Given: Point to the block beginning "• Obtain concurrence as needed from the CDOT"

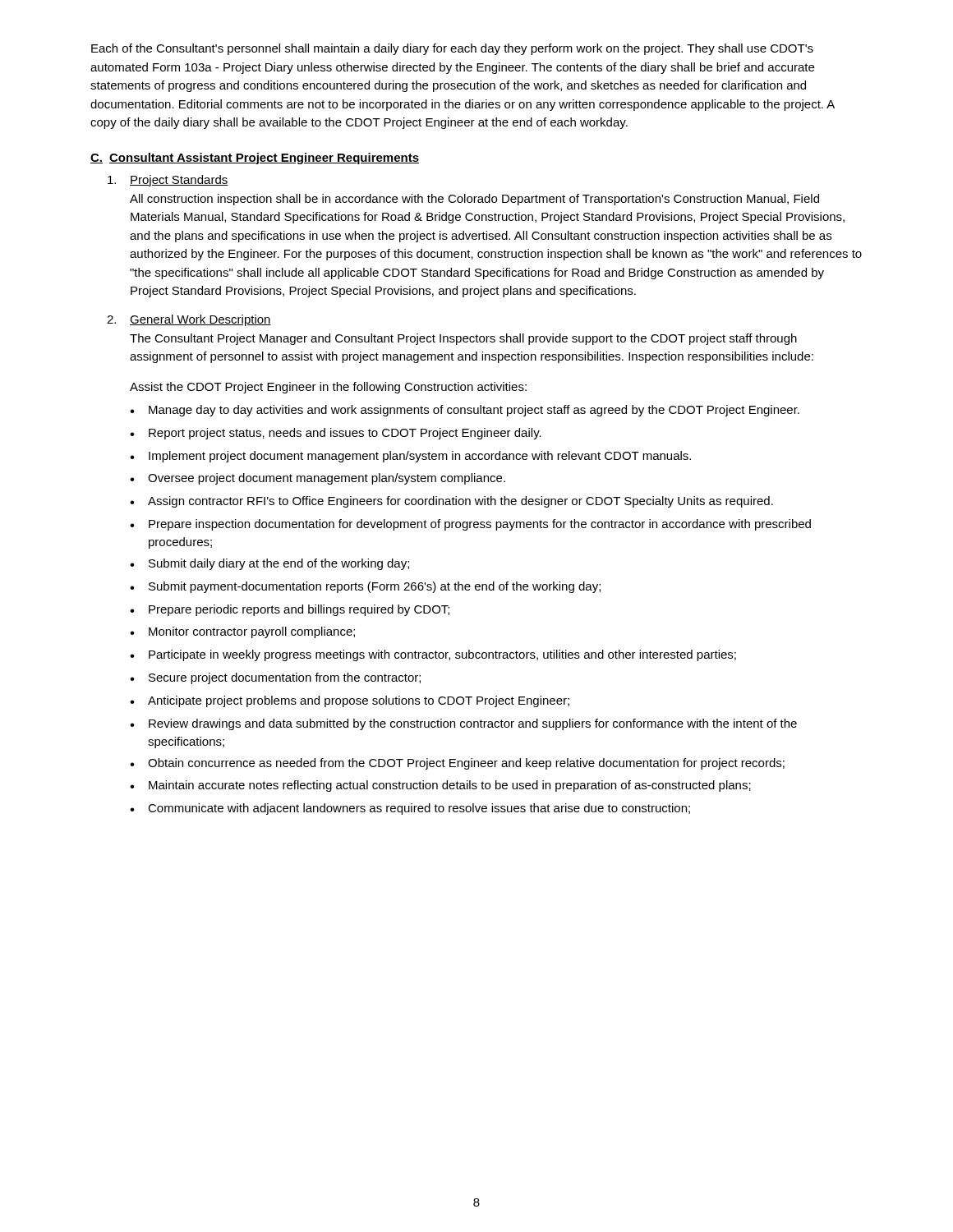Looking at the screenshot, I should [496, 764].
